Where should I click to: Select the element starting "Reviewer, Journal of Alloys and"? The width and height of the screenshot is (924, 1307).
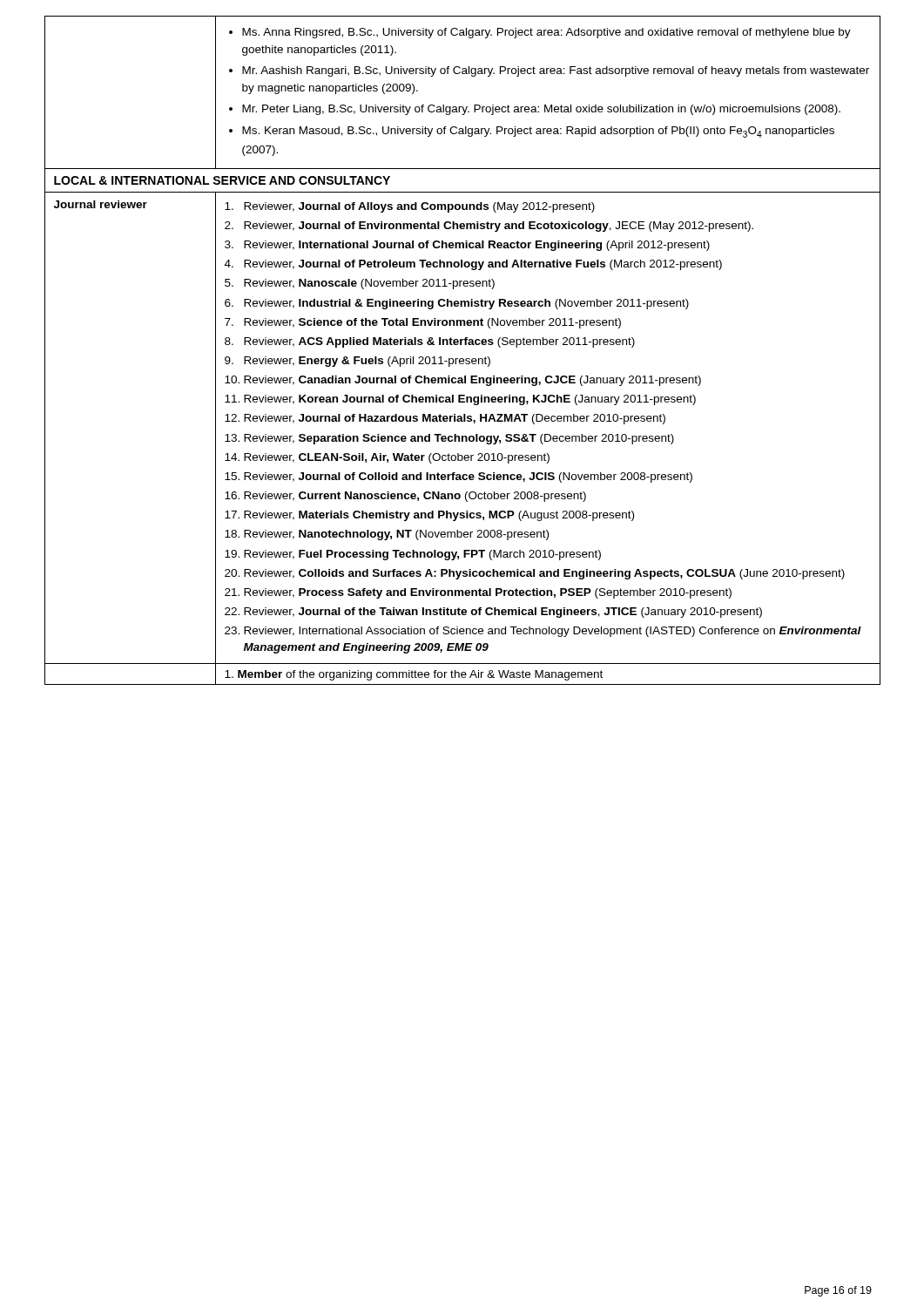coord(547,206)
